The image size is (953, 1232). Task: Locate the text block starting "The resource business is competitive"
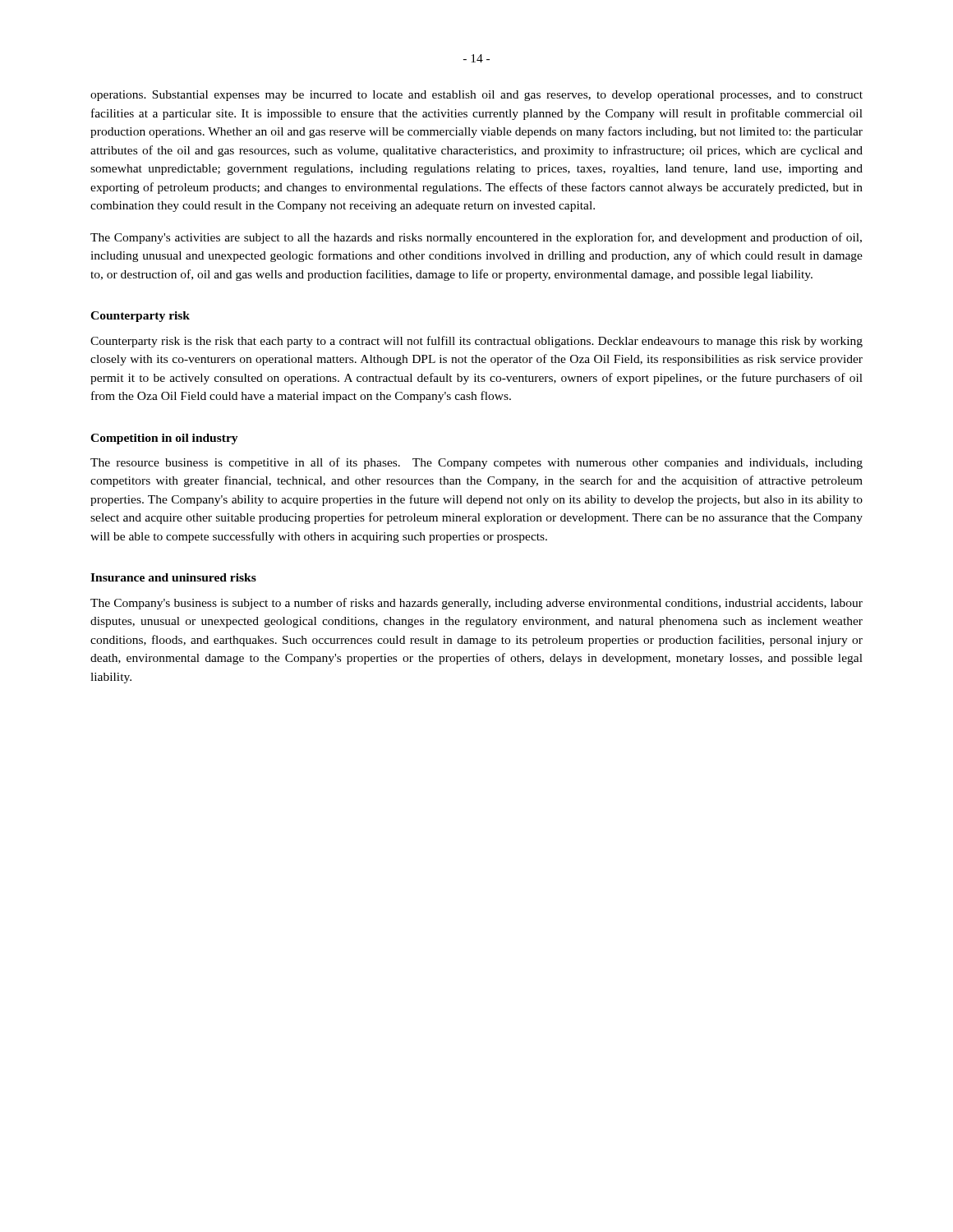(476, 499)
